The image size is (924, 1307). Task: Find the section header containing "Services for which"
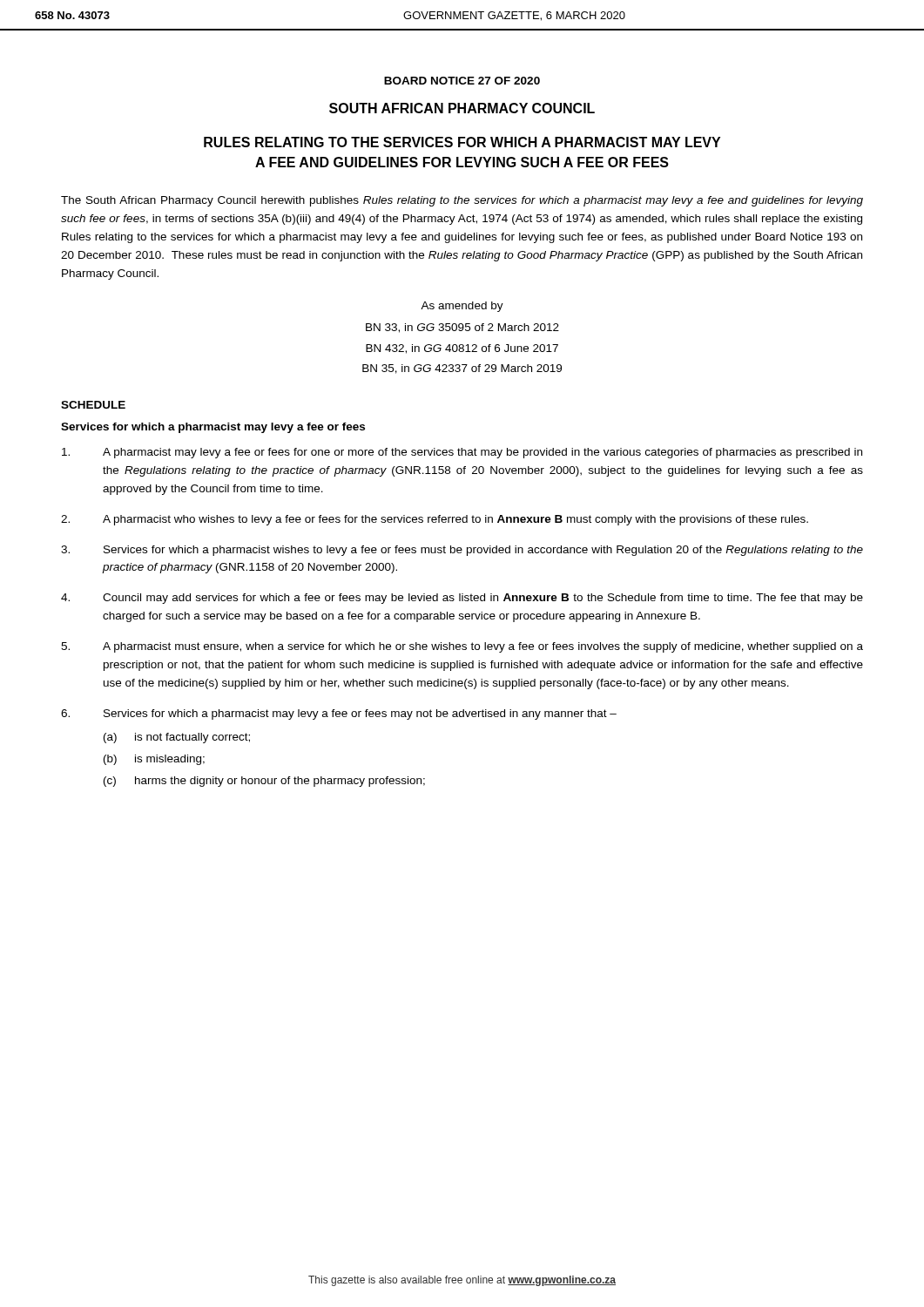pos(213,426)
